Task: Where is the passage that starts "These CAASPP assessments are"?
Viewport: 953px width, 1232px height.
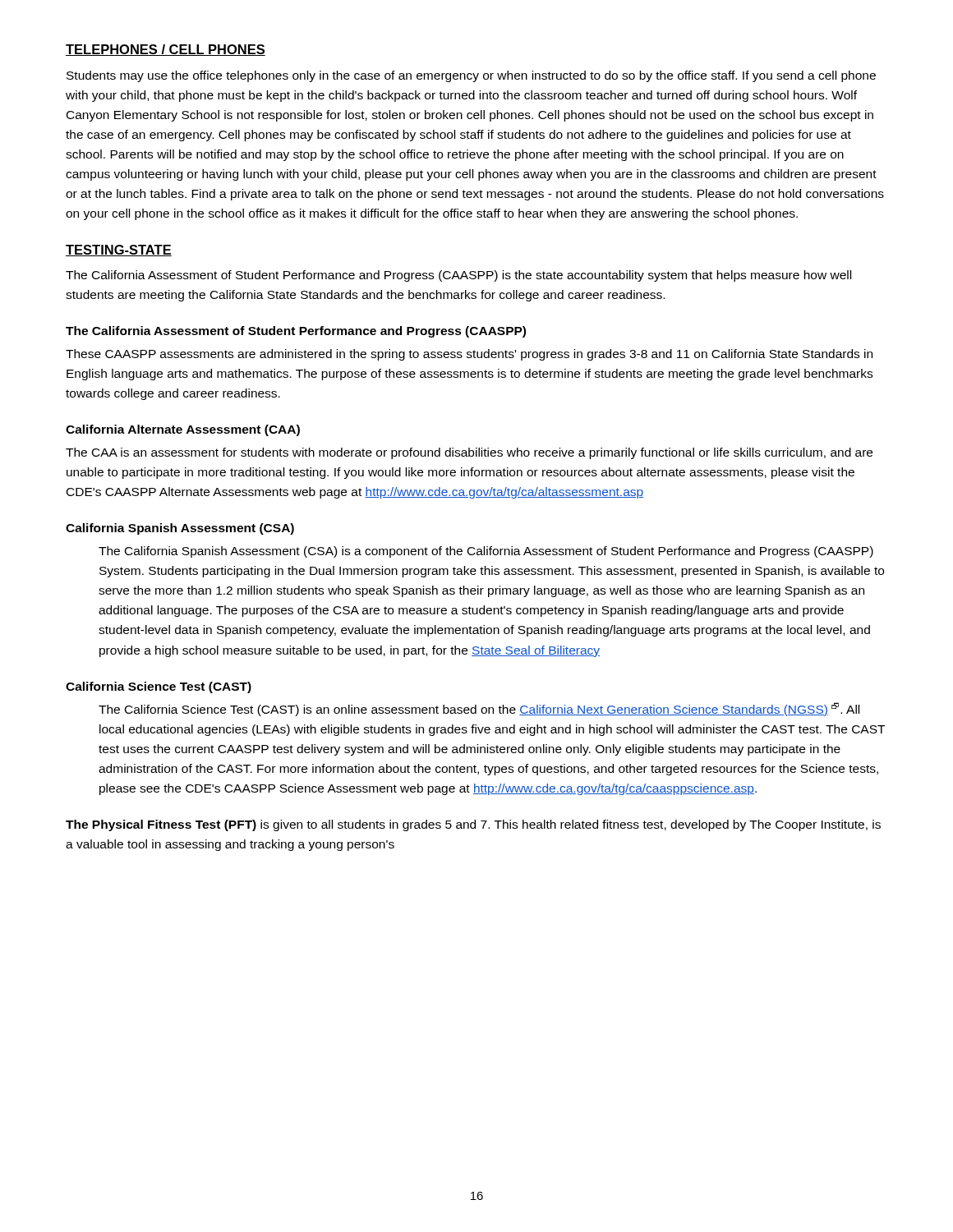Action: 476,374
